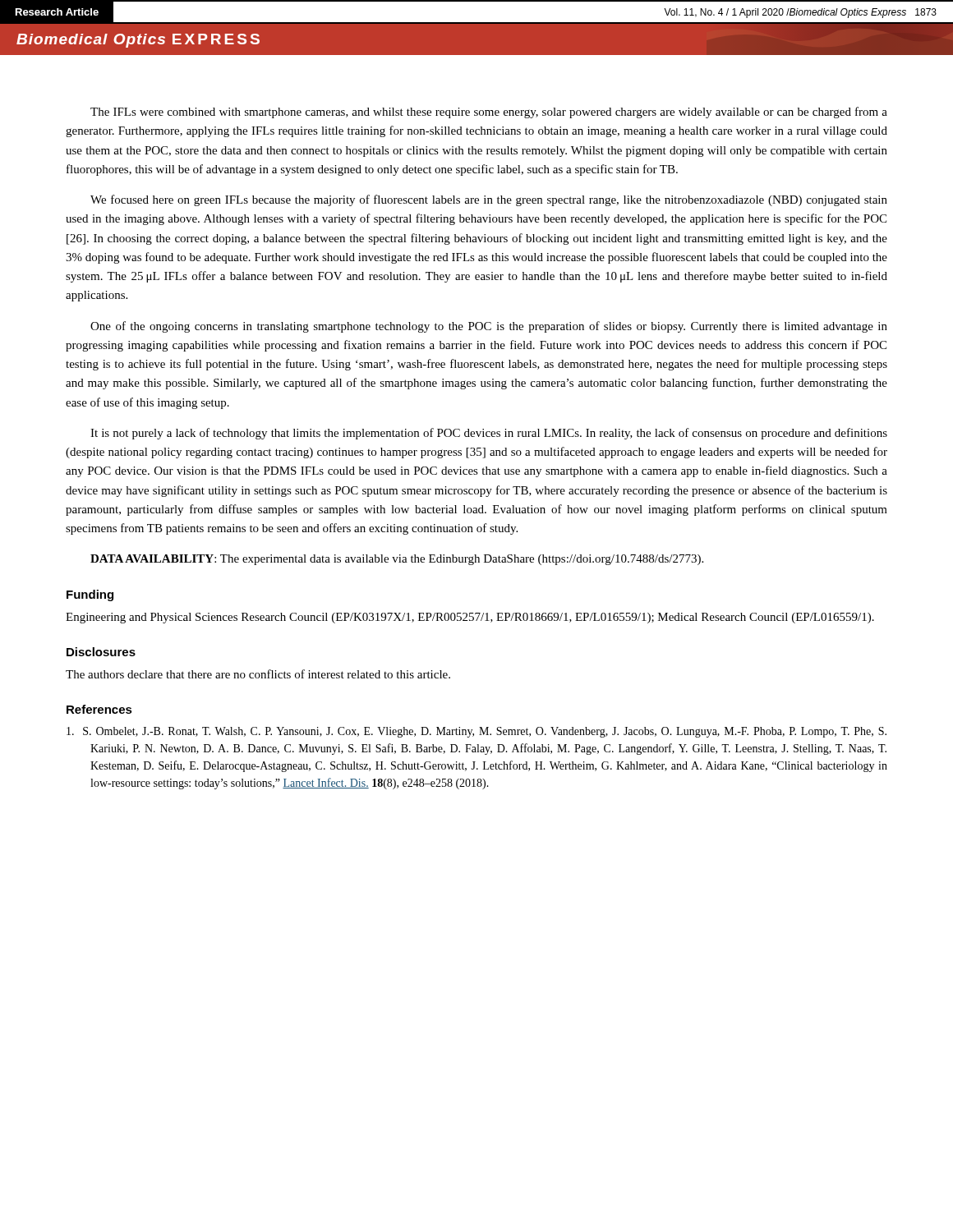The width and height of the screenshot is (953, 1232).
Task: Locate the text starting "The IFLs were combined with smartphone cameras,"
Action: click(476, 141)
